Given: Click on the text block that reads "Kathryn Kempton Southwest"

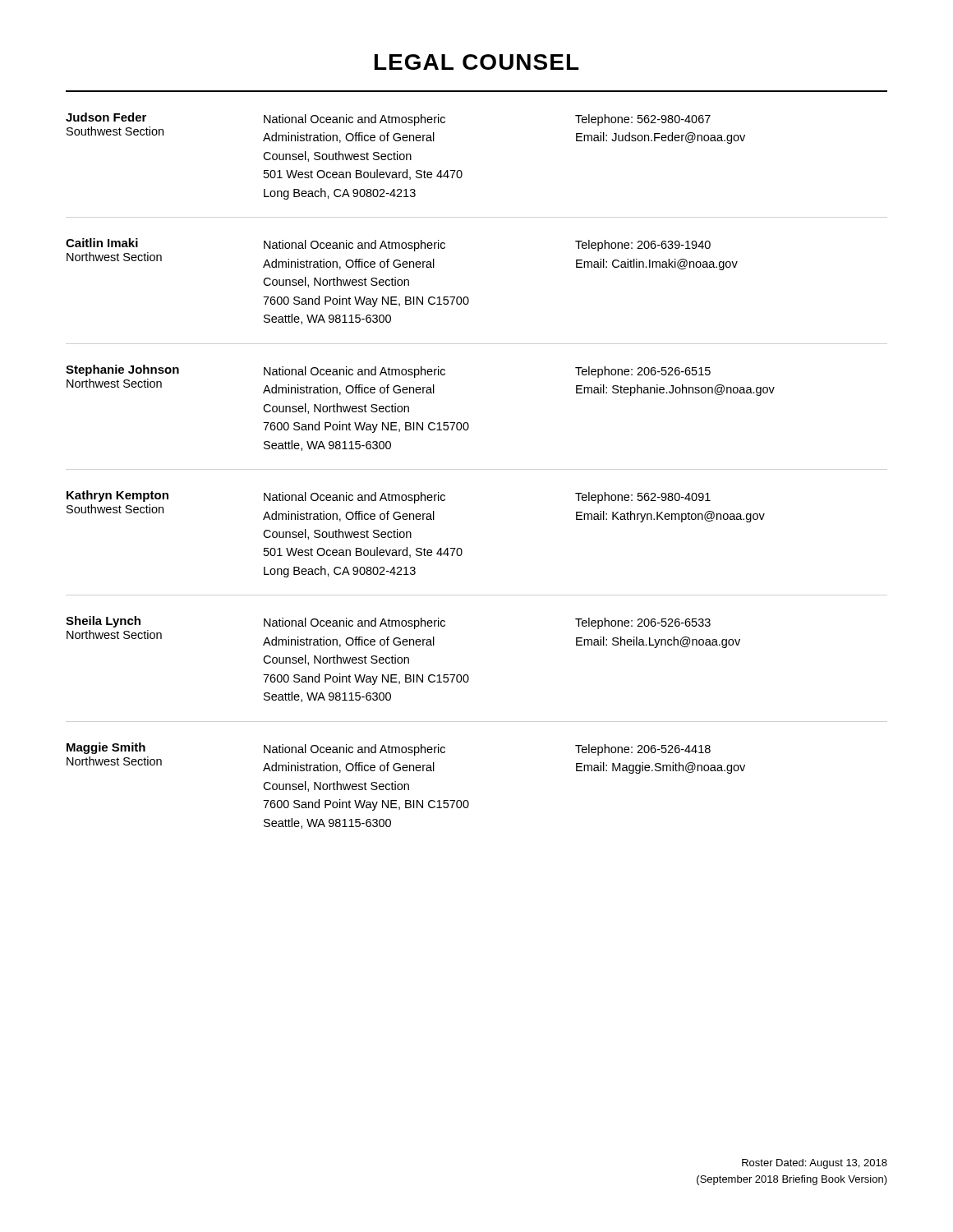Looking at the screenshot, I should (x=416, y=506).
